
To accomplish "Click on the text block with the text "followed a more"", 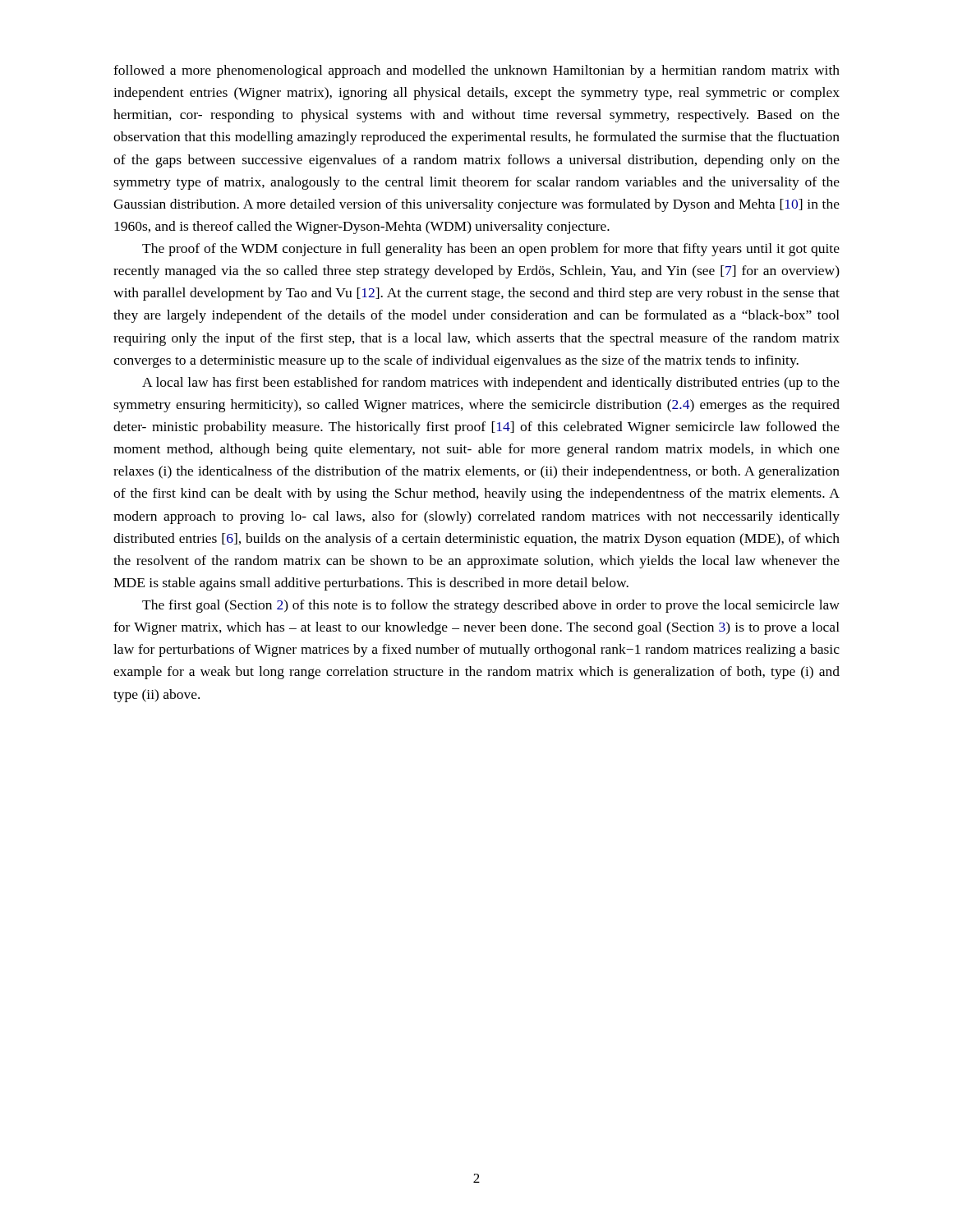I will (x=476, y=382).
